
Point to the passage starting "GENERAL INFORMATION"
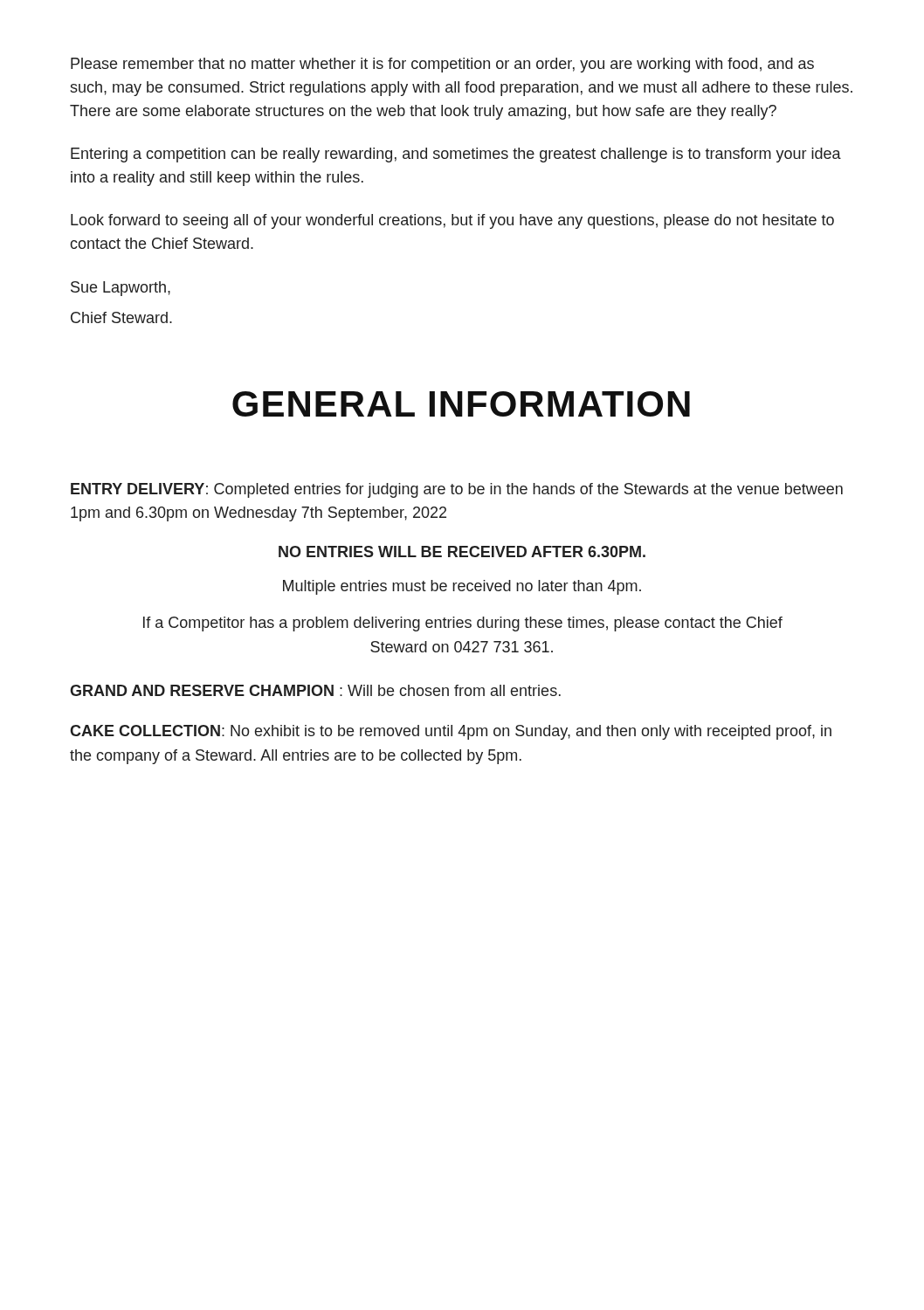click(462, 404)
